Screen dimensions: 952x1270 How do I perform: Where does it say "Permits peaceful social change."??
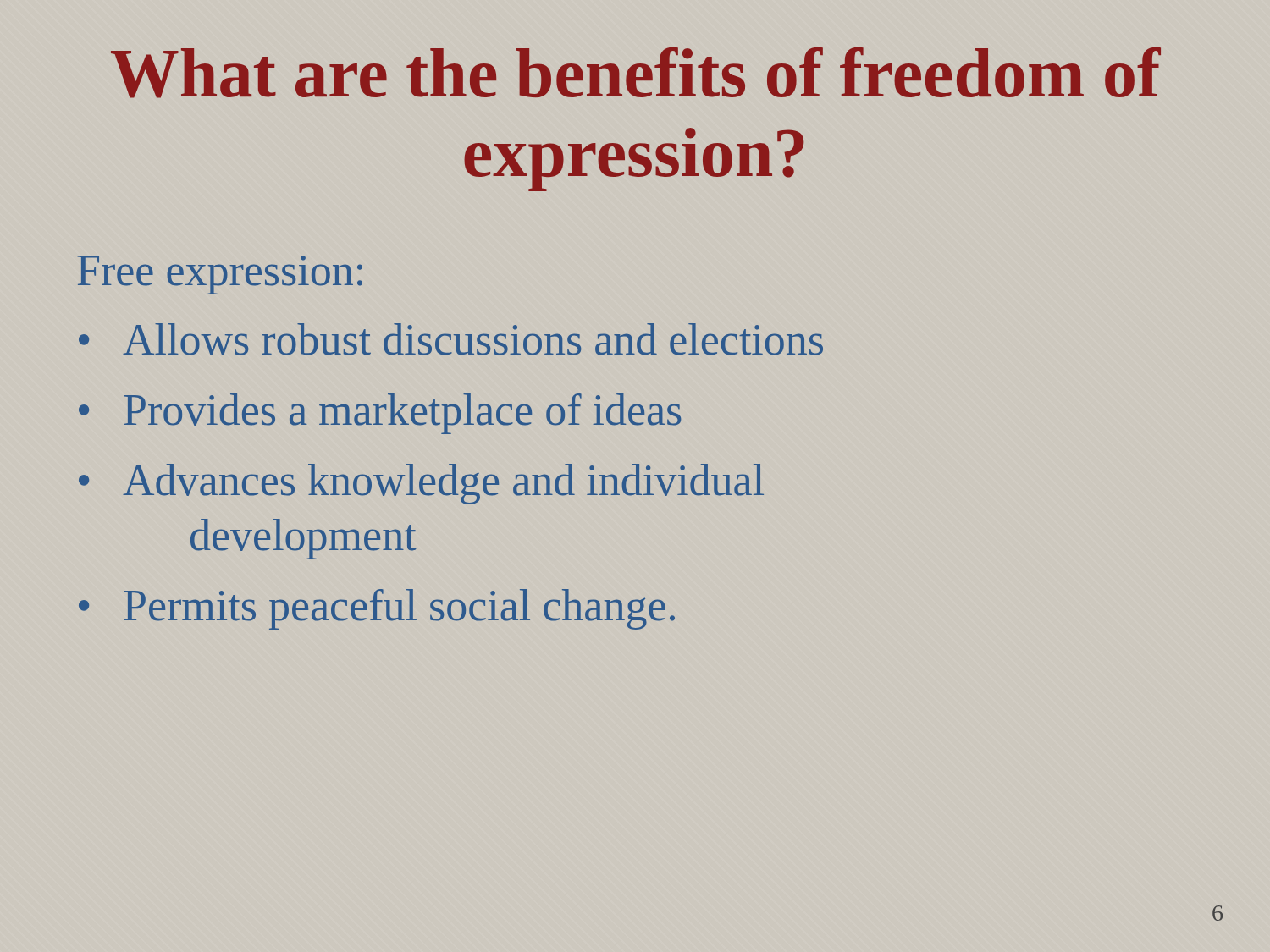point(400,605)
